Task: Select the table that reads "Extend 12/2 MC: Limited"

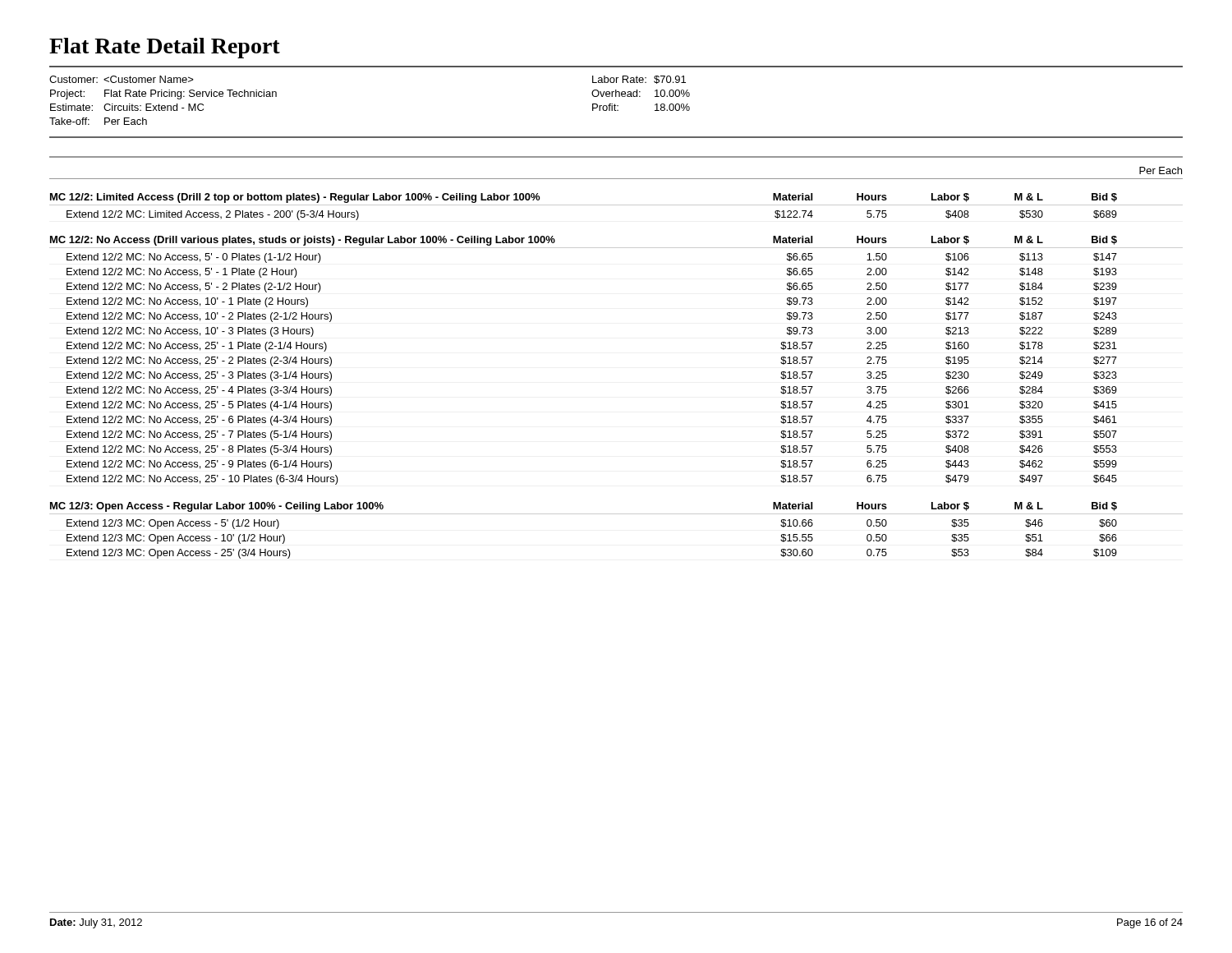Action: click(x=616, y=214)
